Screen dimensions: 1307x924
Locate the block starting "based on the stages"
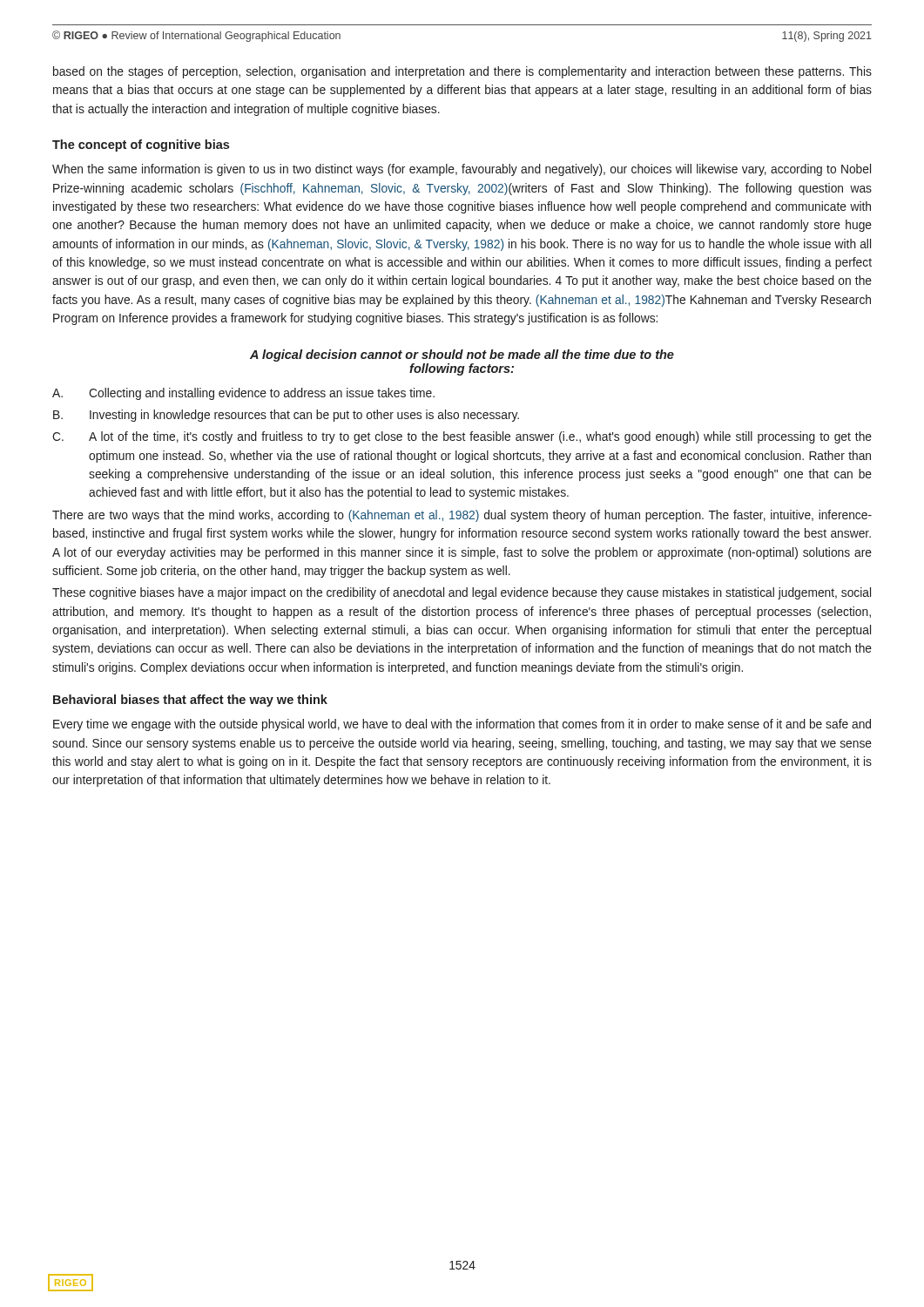[462, 91]
